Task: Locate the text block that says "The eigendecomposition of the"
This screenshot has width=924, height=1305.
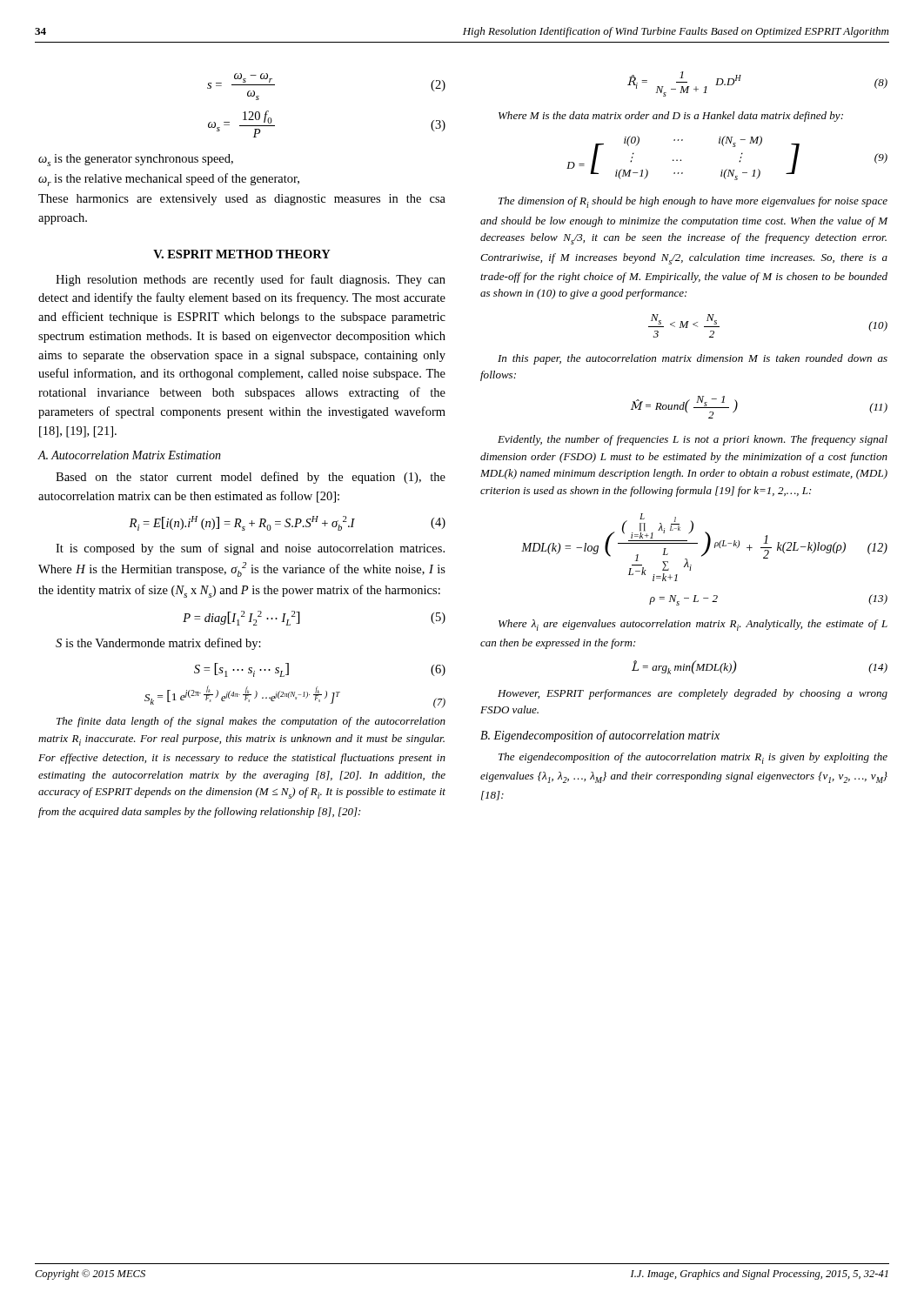Action: (684, 776)
